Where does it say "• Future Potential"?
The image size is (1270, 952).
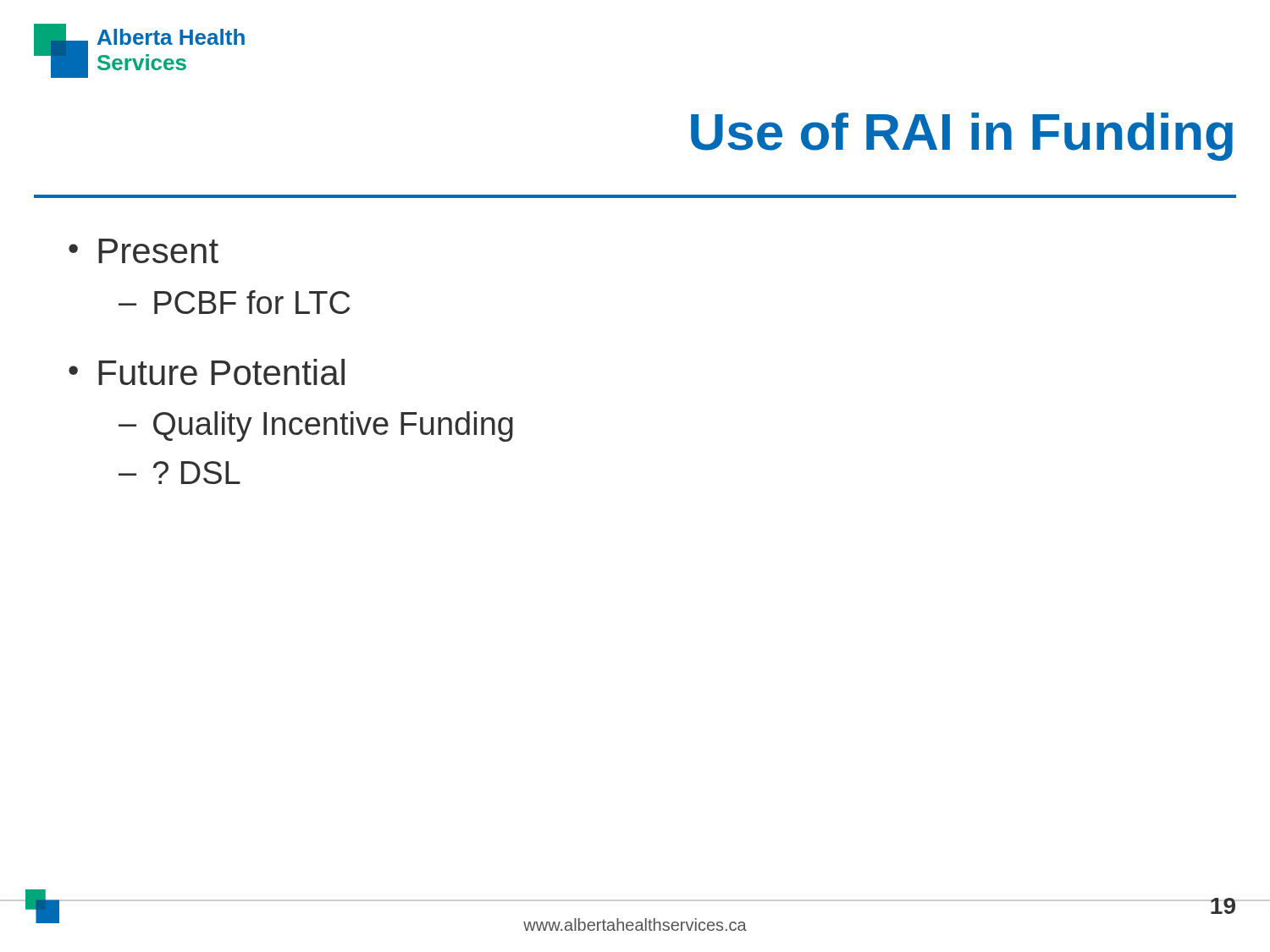click(x=207, y=373)
